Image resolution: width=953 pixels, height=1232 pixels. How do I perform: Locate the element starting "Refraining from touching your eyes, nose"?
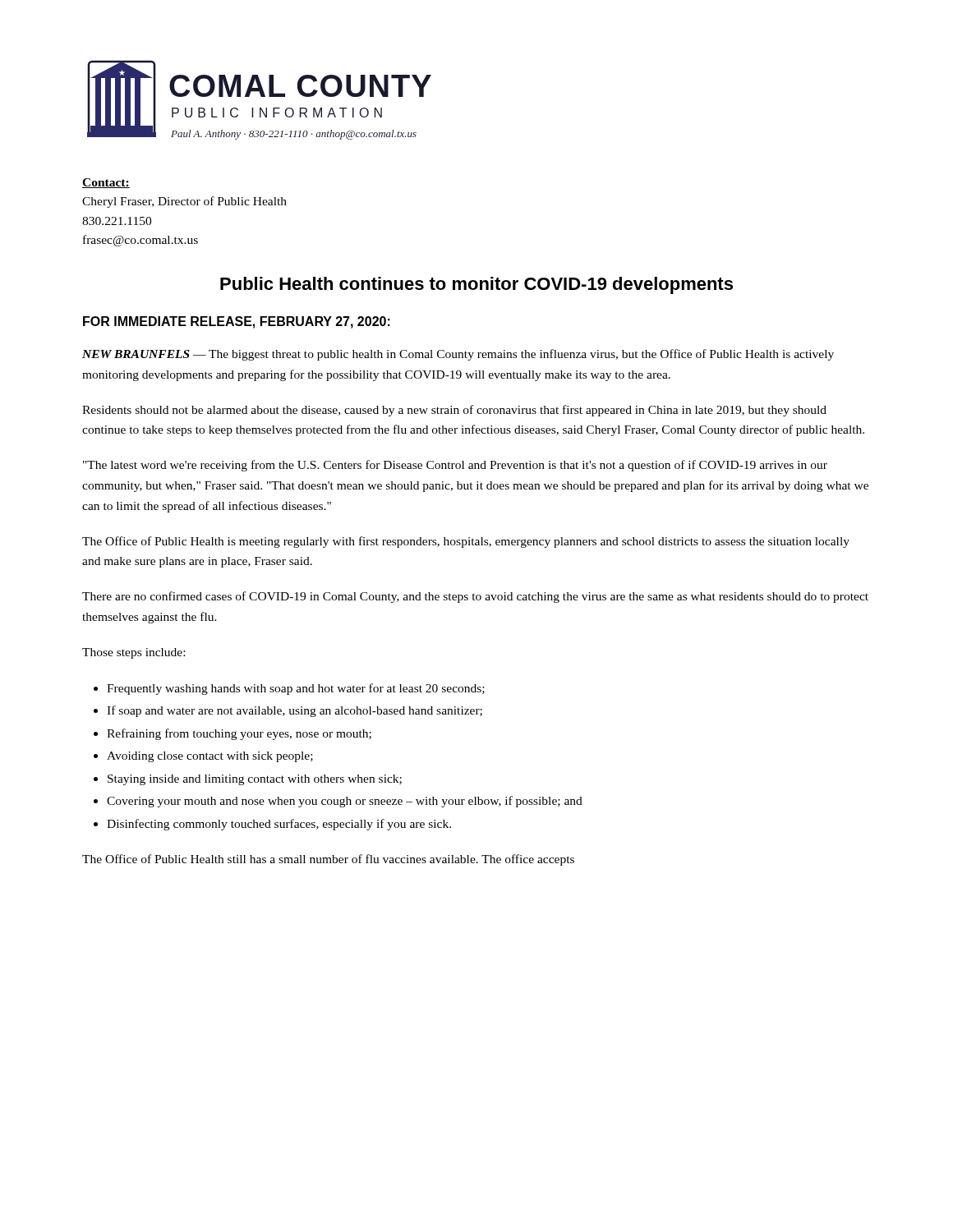point(239,733)
